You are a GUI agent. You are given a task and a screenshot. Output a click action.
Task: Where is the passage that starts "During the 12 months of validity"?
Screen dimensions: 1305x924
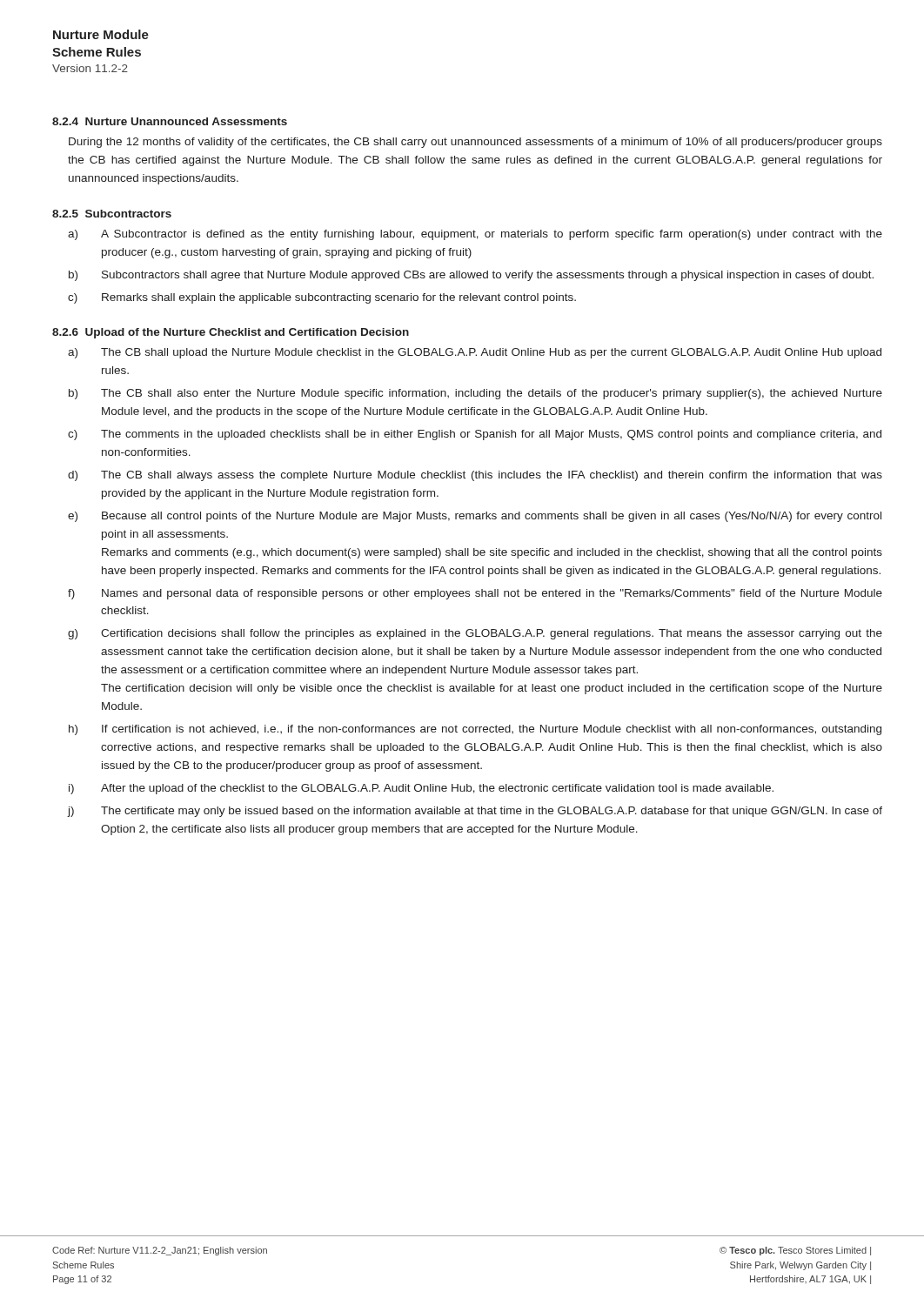[x=475, y=160]
